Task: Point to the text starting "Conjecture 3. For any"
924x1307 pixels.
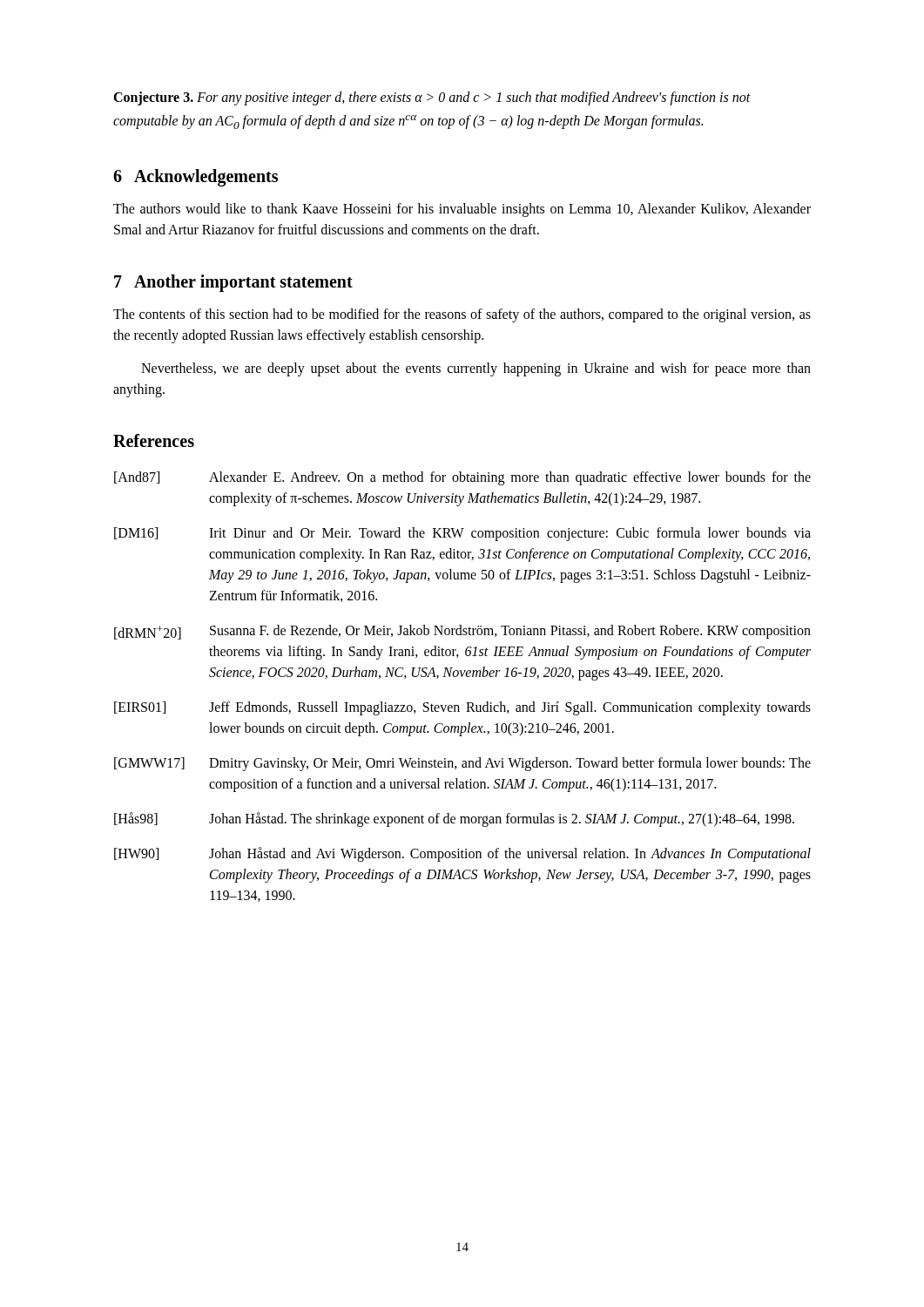Action: point(432,111)
